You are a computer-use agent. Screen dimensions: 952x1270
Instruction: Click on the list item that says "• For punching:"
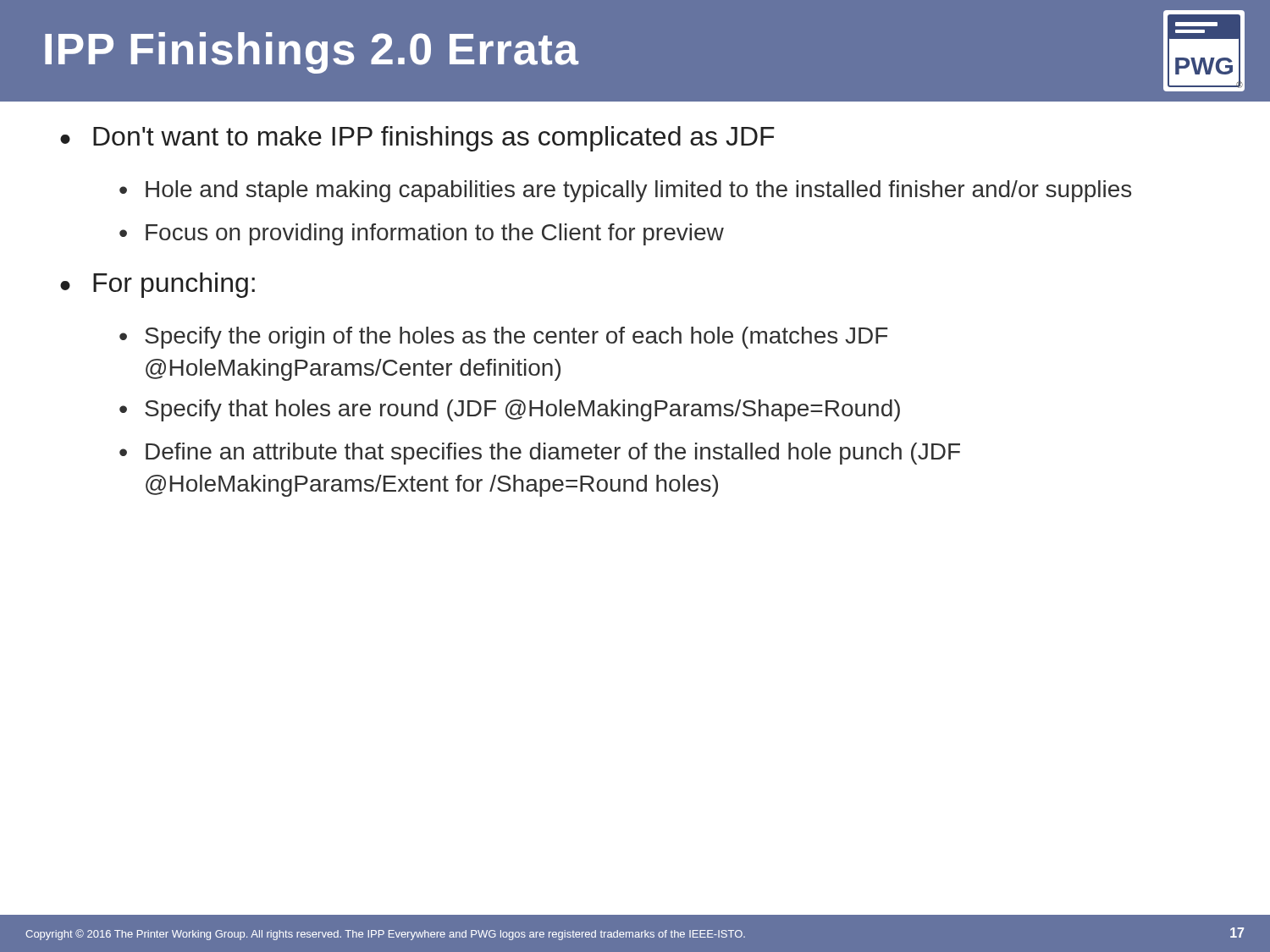point(158,287)
